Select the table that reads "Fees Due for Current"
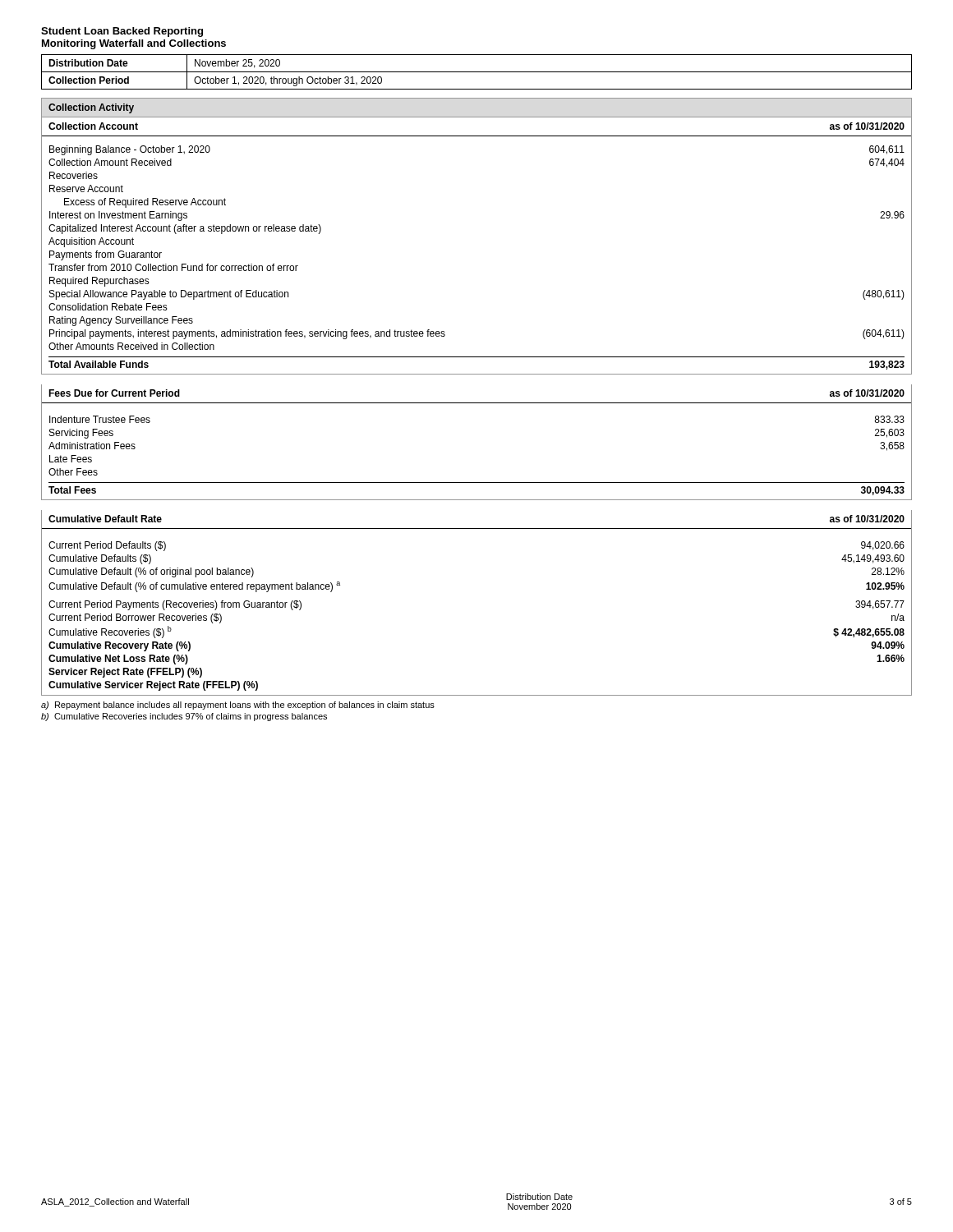Screen dimensions: 1232x953 476,442
